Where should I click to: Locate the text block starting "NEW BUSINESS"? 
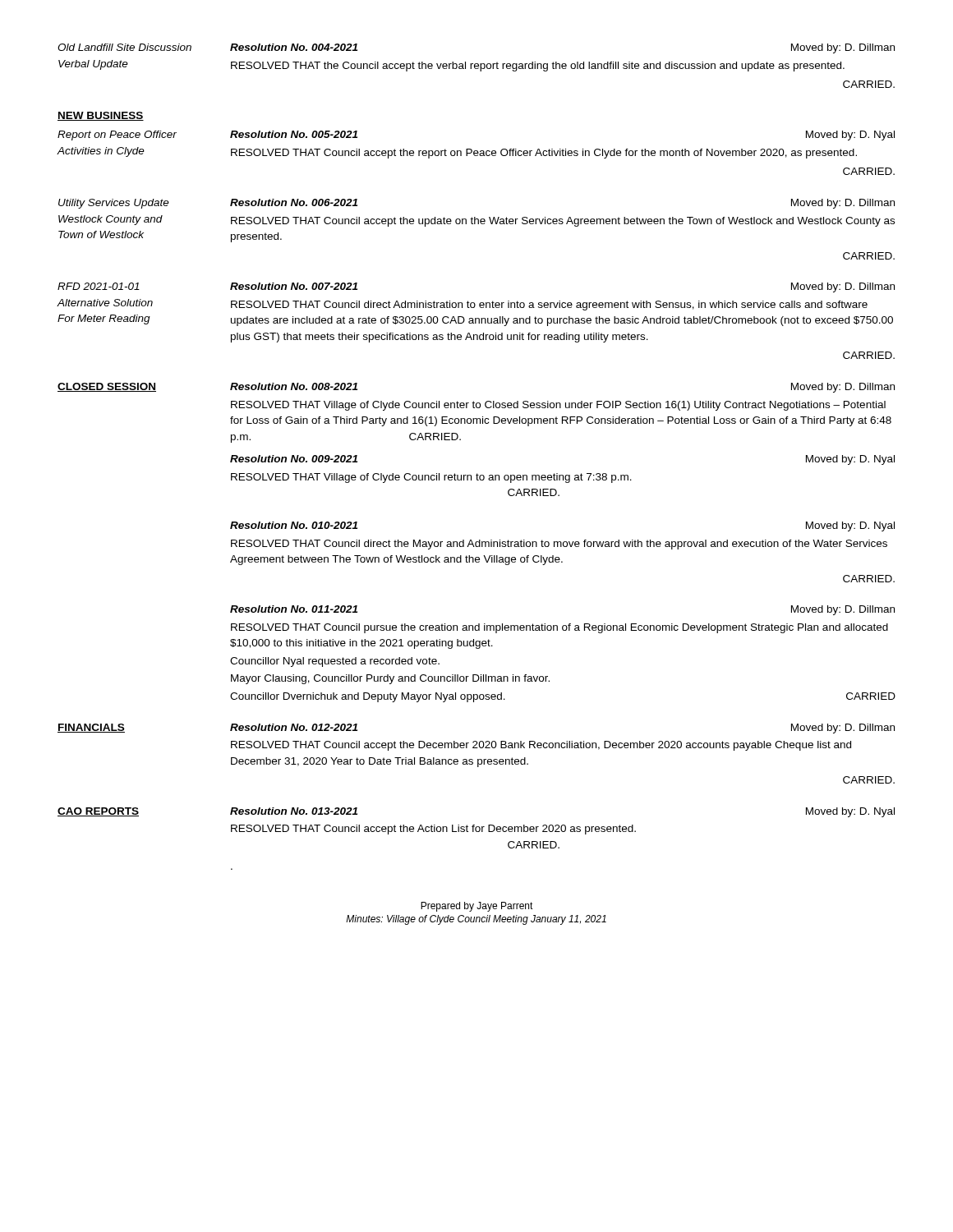click(x=100, y=115)
